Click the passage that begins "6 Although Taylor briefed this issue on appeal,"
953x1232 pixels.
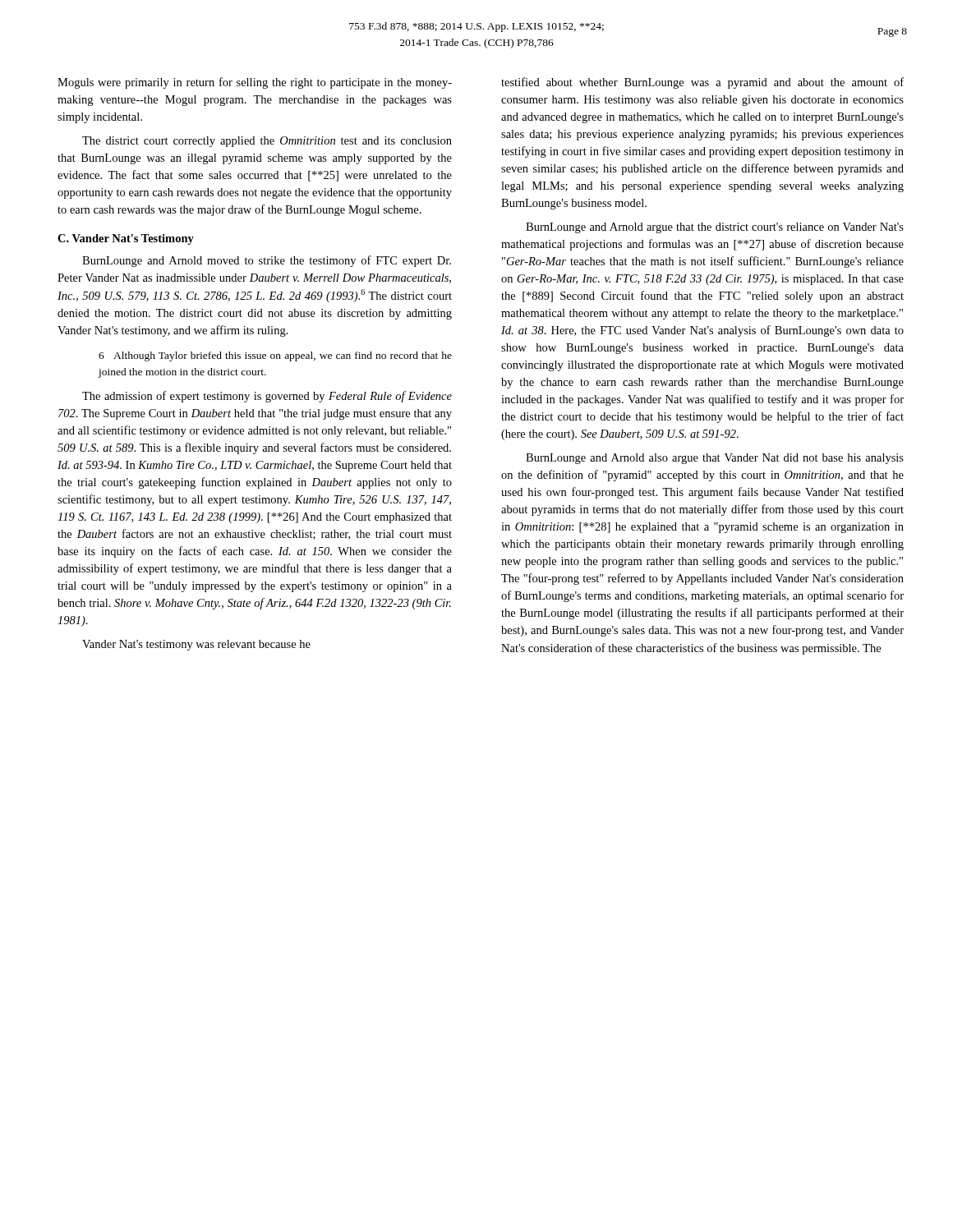pyautogui.click(x=275, y=364)
